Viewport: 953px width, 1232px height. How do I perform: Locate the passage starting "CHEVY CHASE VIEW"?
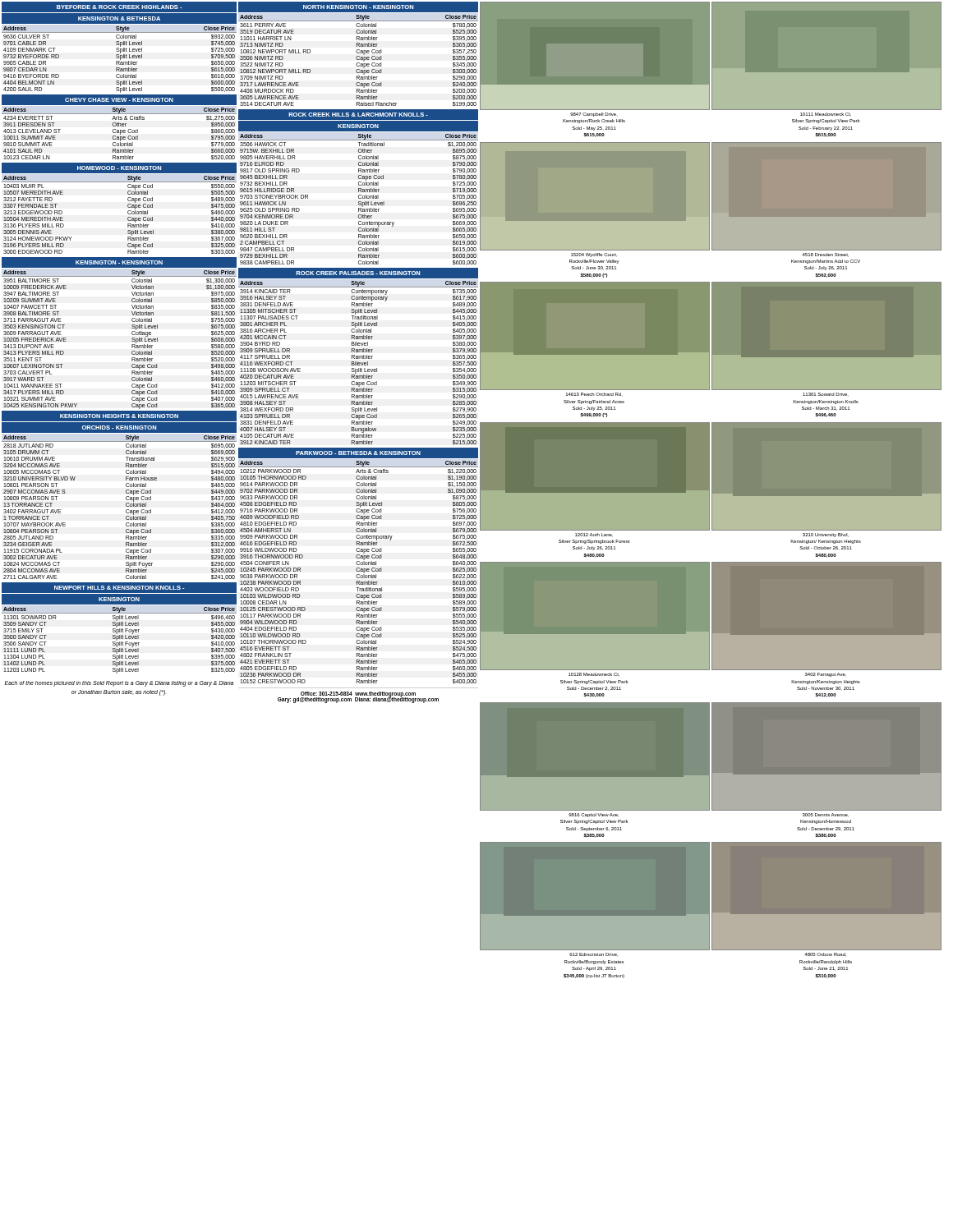[119, 100]
